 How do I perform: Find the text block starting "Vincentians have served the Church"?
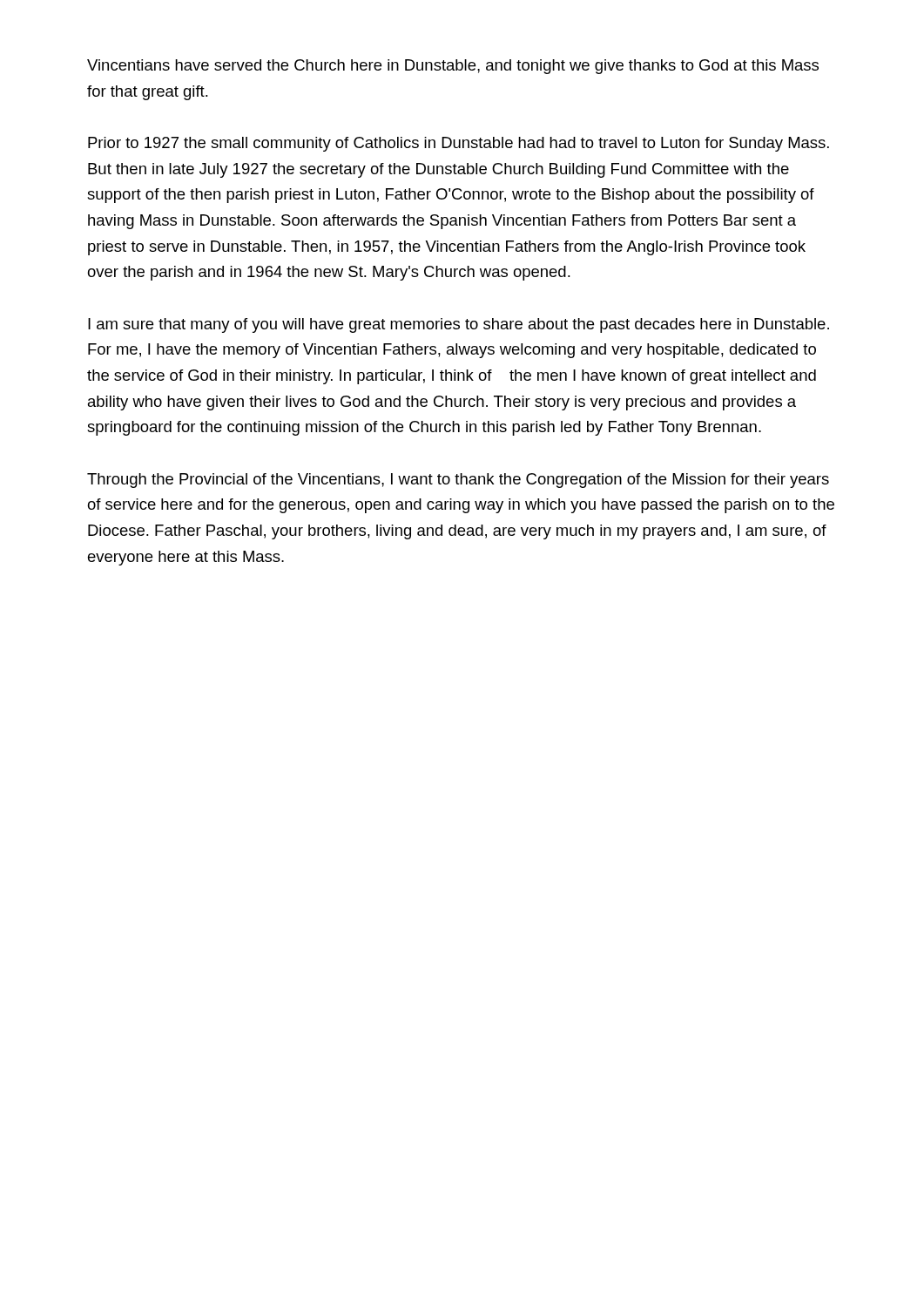point(453,78)
